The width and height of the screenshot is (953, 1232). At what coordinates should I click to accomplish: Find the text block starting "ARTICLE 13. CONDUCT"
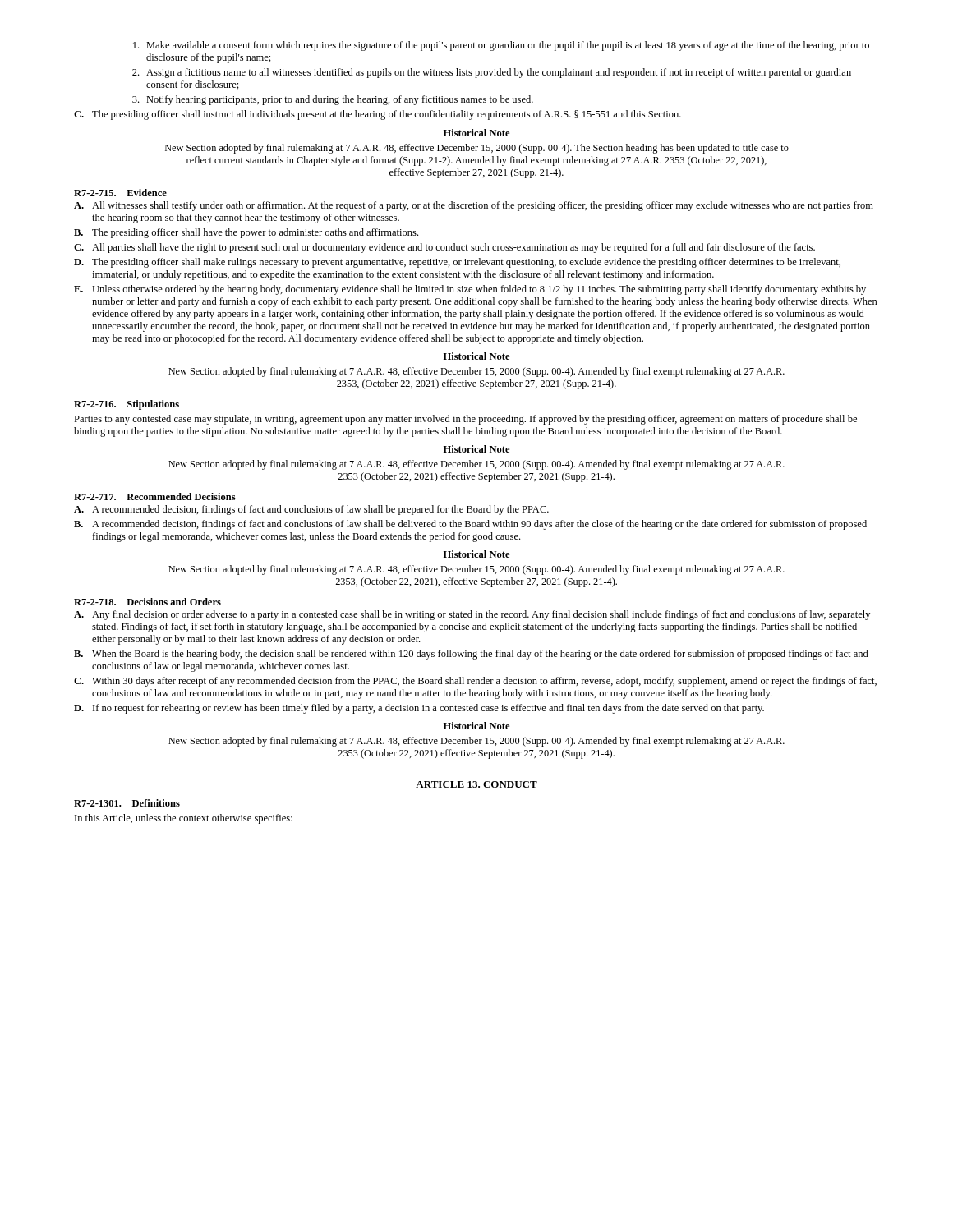pos(476,784)
